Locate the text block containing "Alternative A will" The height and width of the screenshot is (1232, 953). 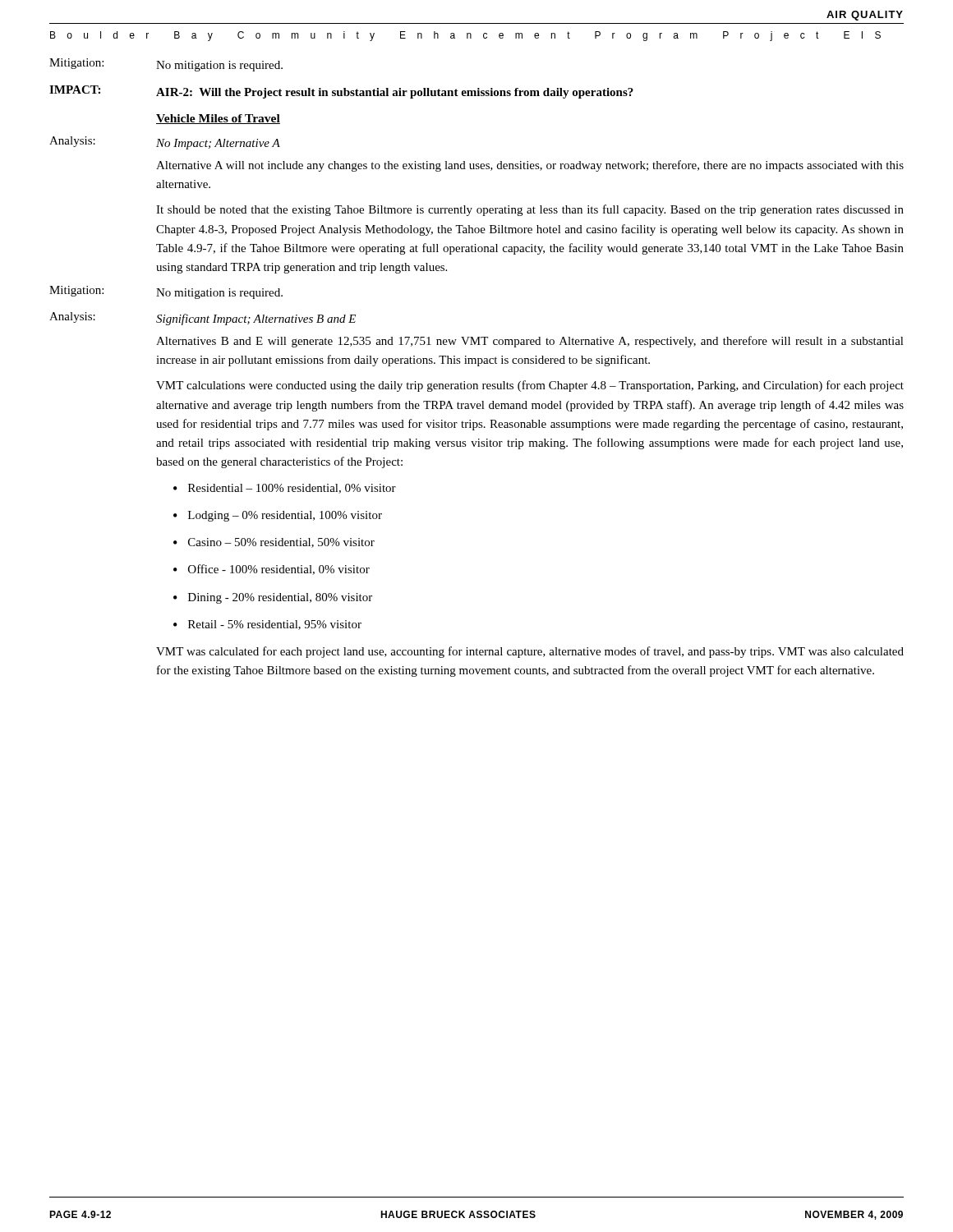tap(476, 175)
